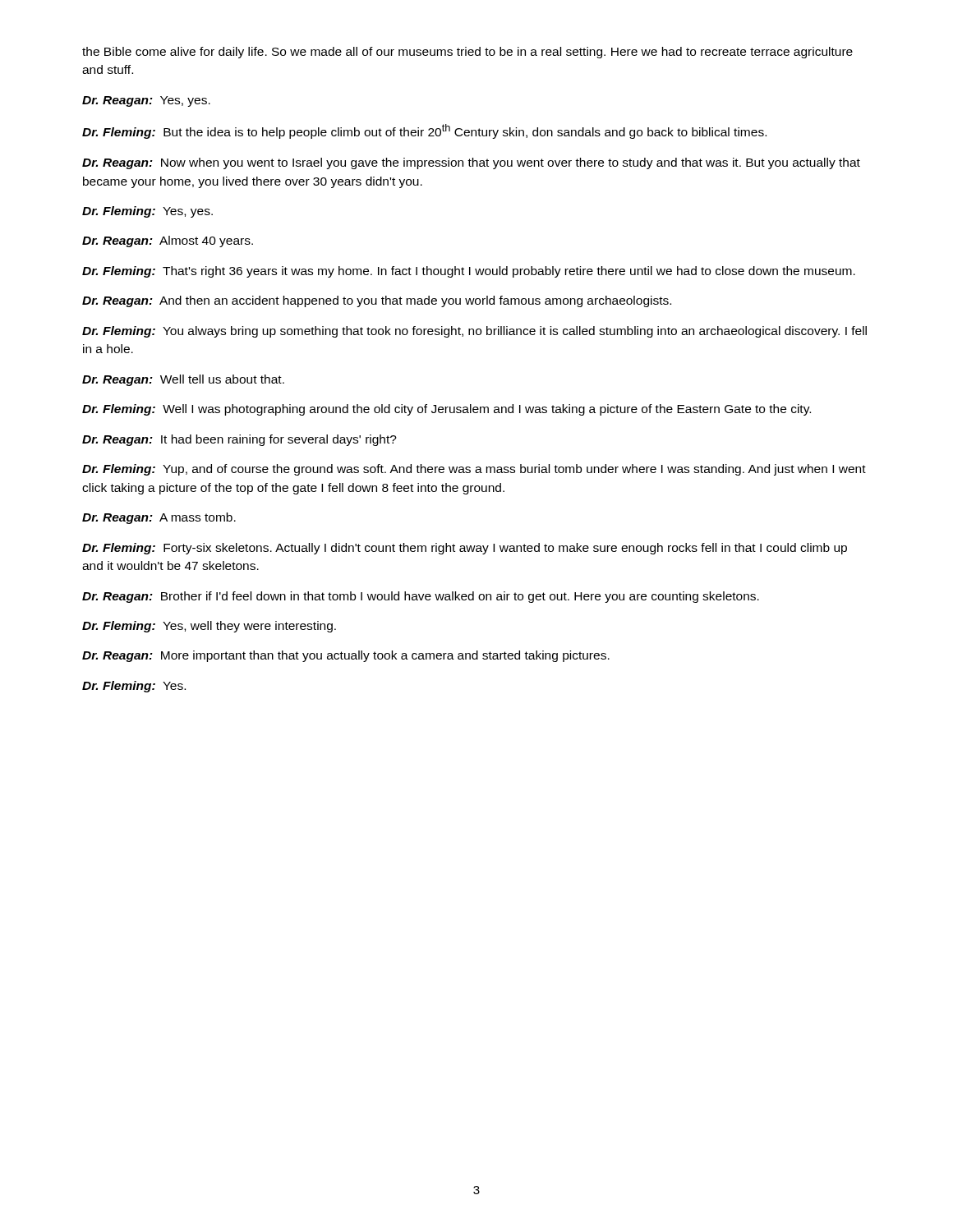Select the block starting "Dr. Fleming: But"
Viewport: 953px width, 1232px height.
[x=425, y=131]
